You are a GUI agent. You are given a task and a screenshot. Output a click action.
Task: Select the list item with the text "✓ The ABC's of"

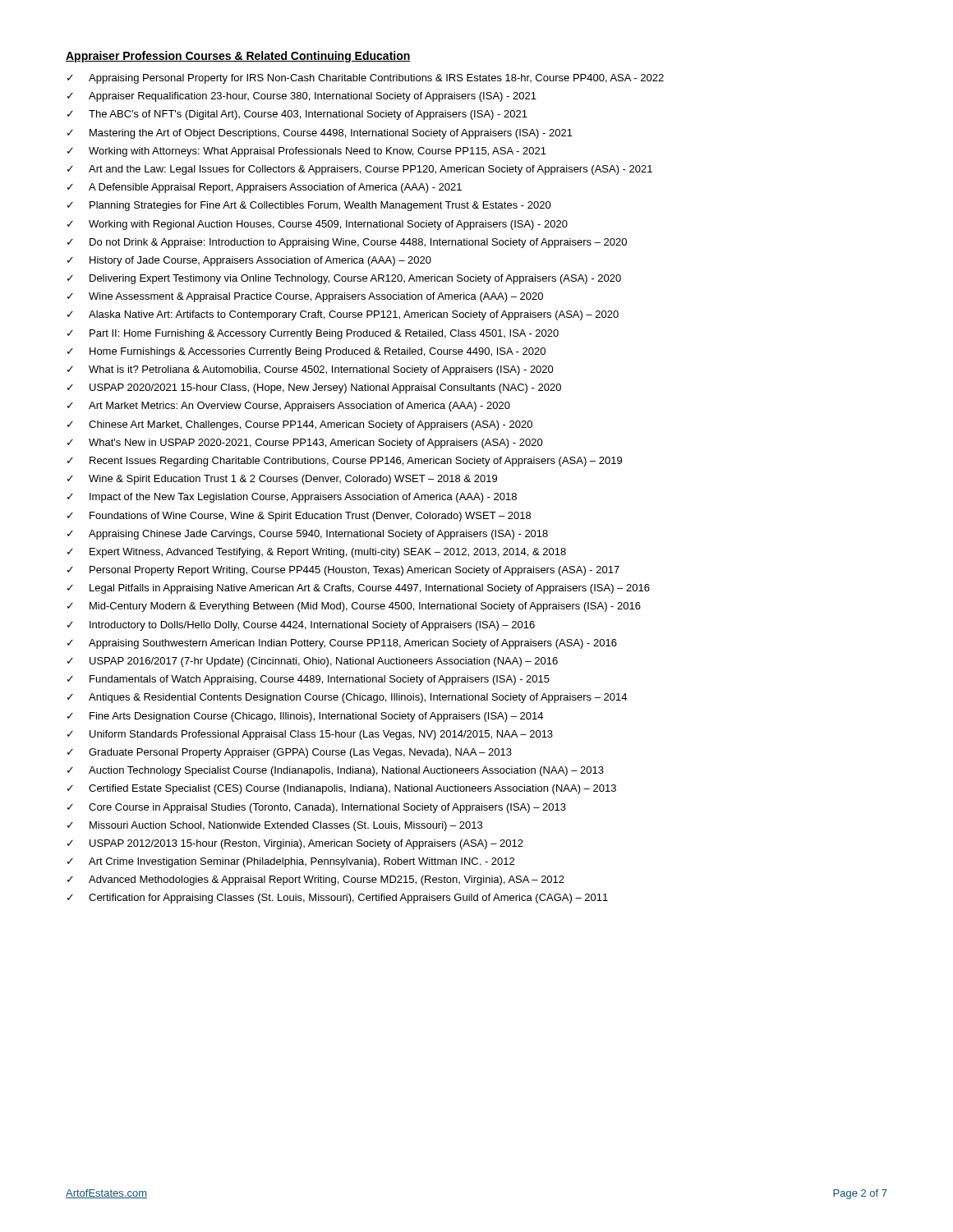(297, 115)
